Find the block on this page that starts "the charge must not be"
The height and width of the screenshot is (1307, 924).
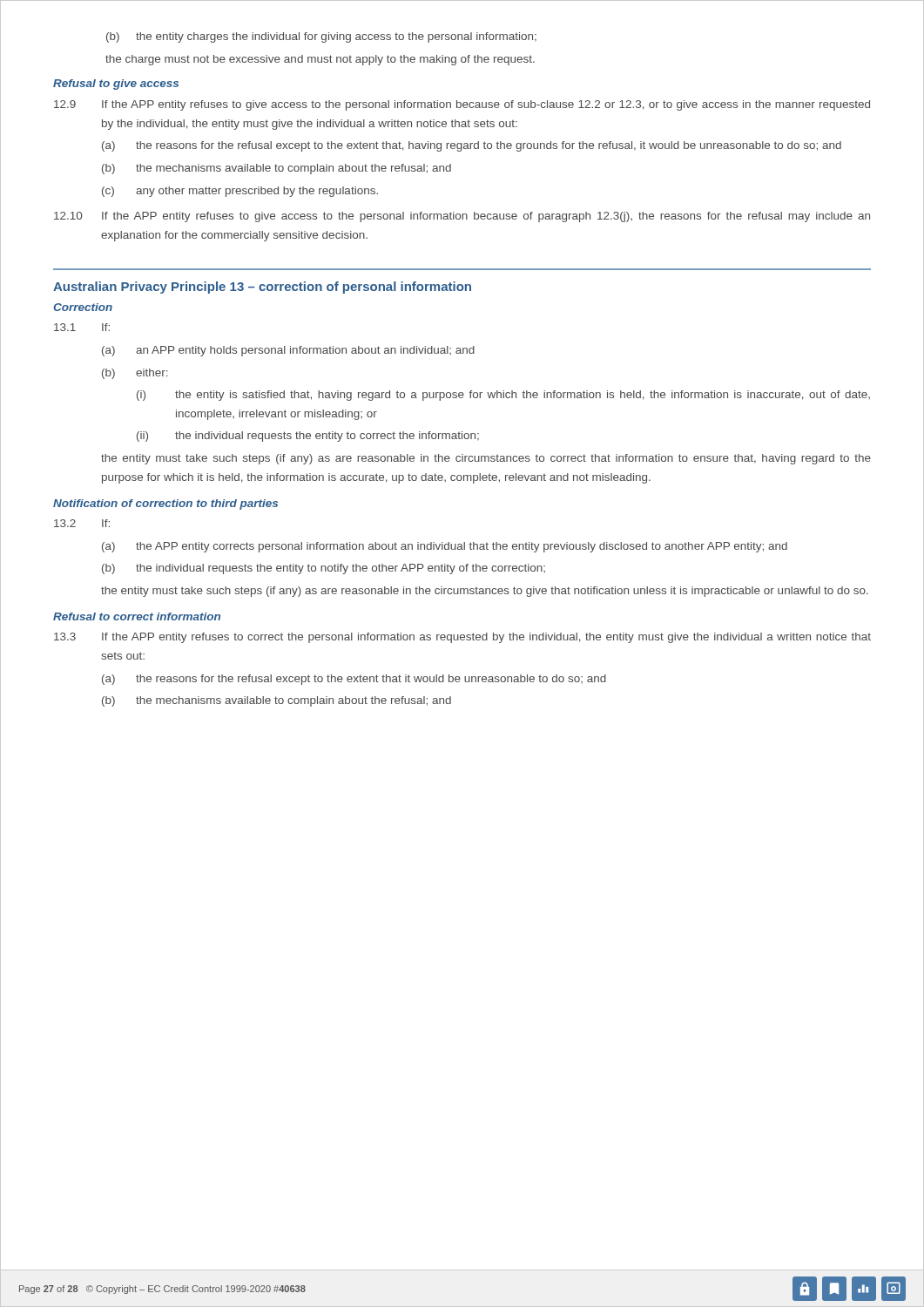pos(320,58)
